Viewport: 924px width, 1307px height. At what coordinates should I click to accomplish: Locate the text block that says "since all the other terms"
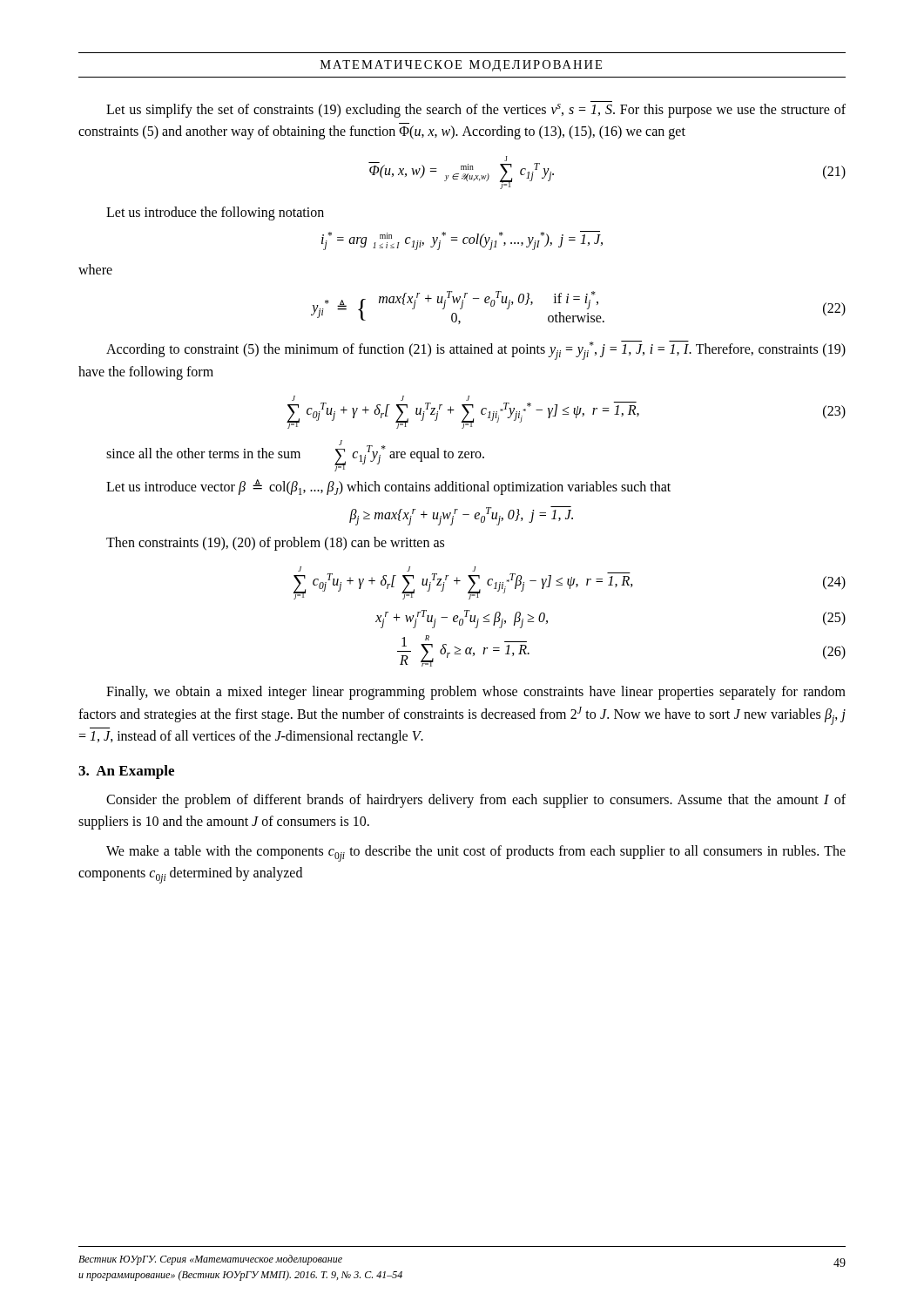[x=462, y=455]
